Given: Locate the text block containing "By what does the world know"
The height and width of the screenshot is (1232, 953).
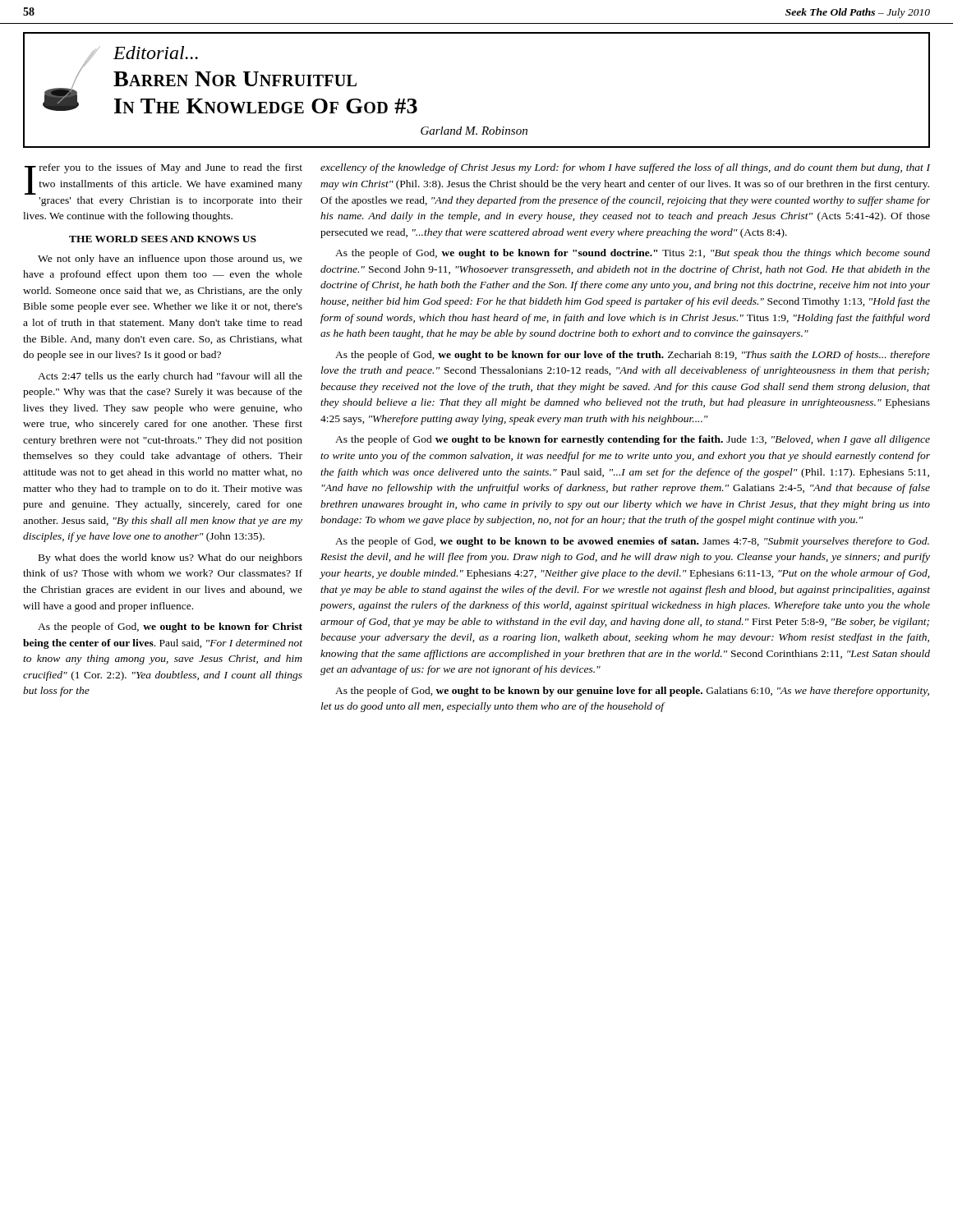Looking at the screenshot, I should pos(163,581).
